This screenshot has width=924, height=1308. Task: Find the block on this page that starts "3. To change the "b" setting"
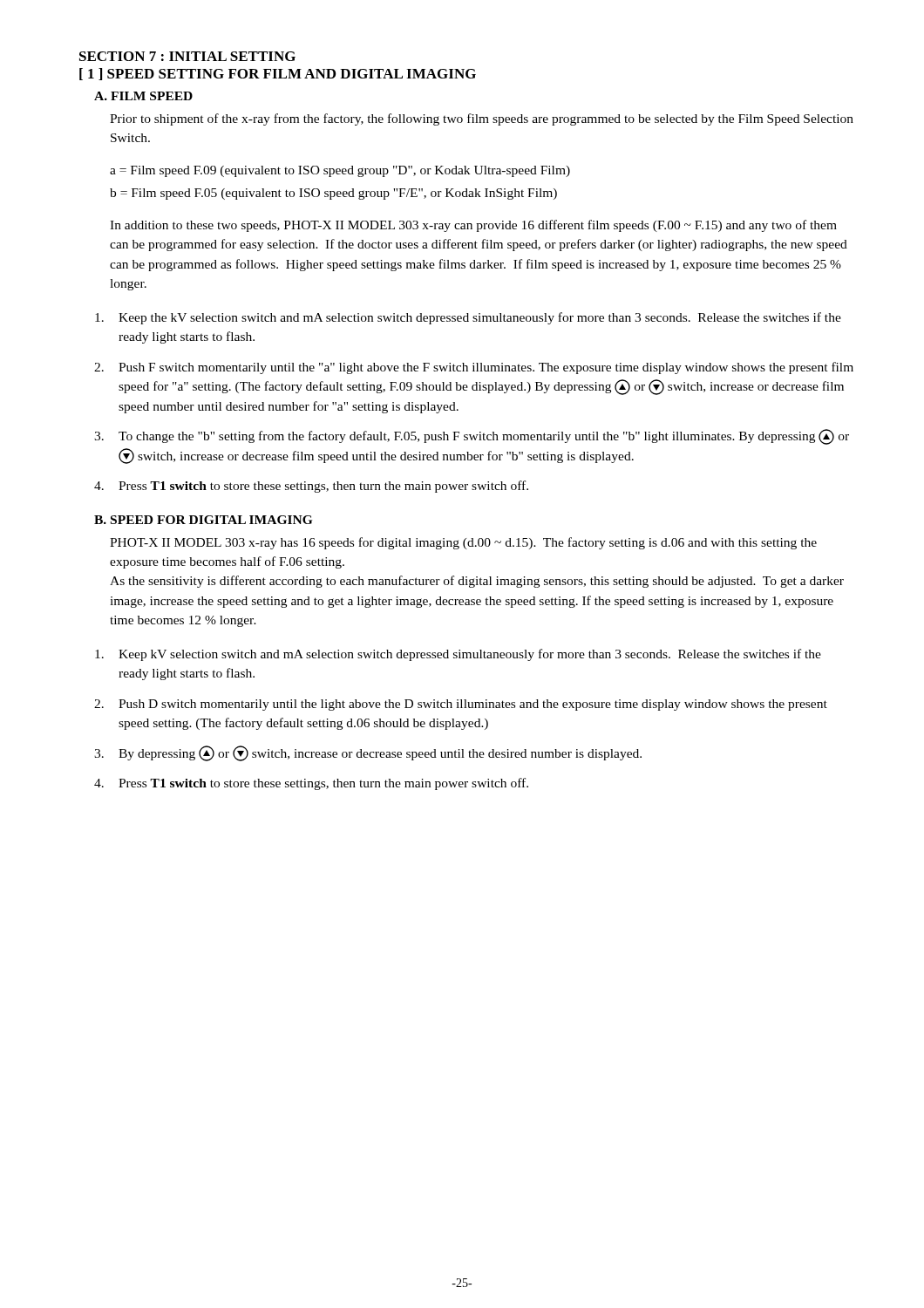(x=474, y=446)
